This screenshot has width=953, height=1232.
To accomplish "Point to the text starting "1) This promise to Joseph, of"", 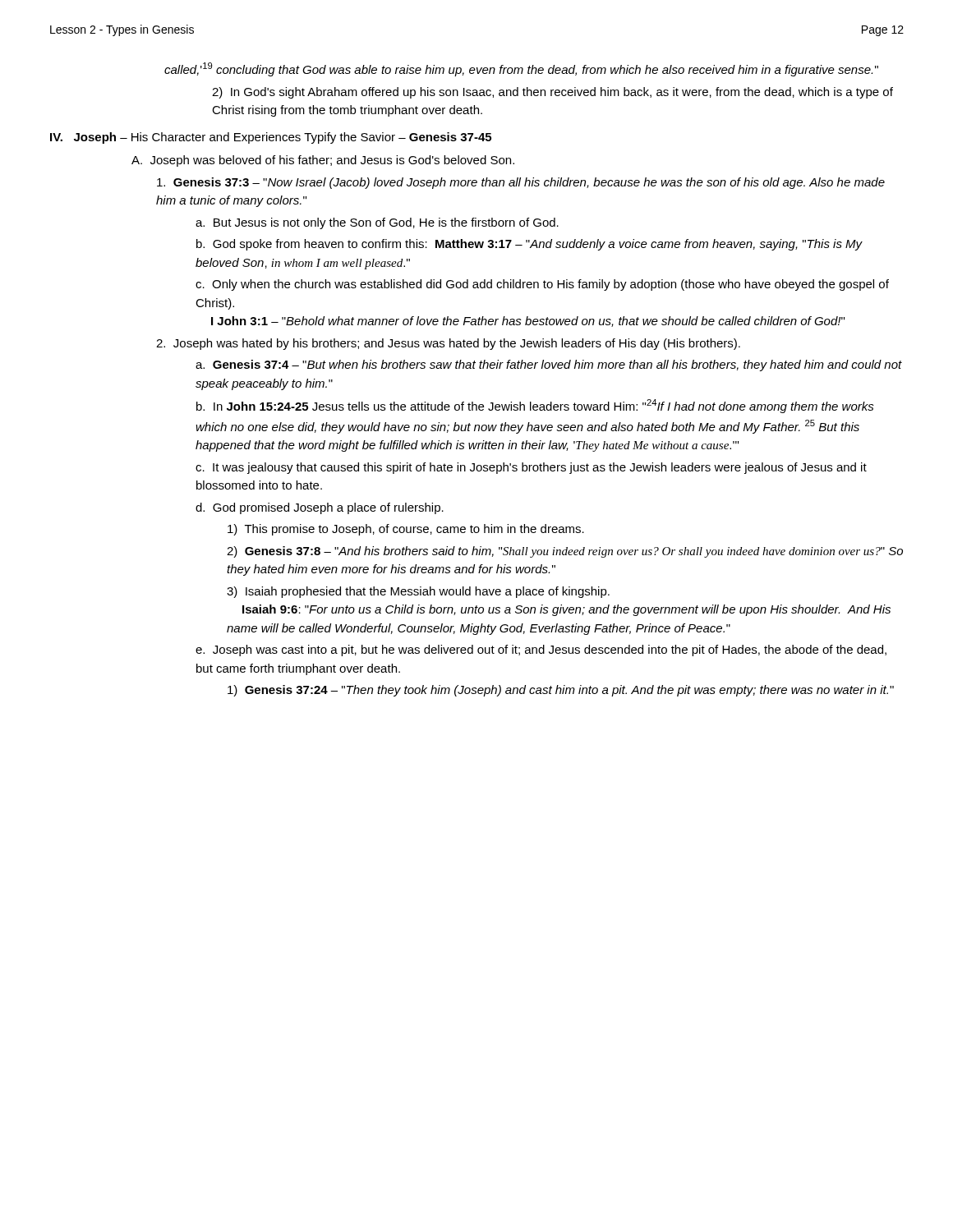I will 406,529.
